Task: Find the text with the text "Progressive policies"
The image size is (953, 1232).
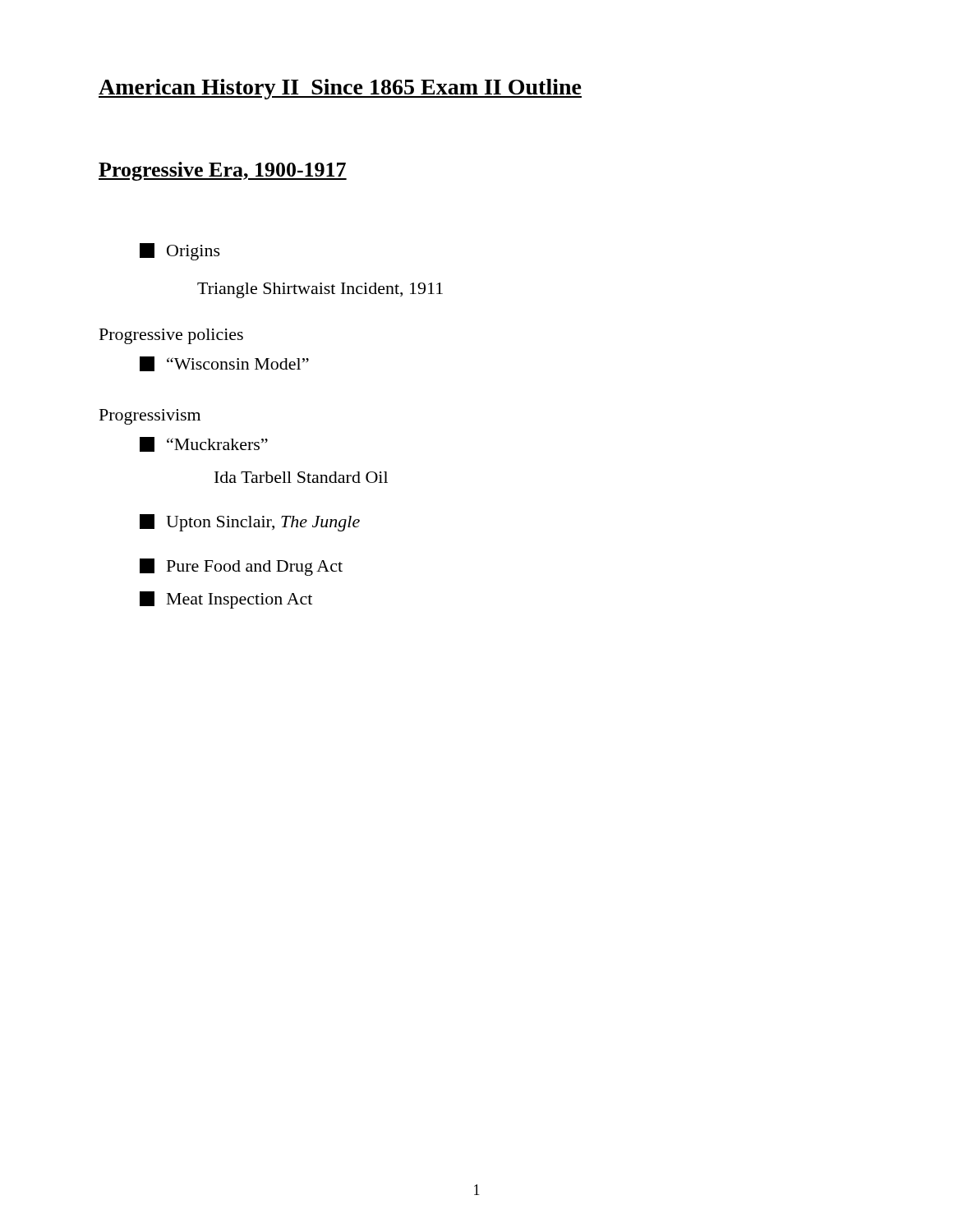Action: [171, 334]
